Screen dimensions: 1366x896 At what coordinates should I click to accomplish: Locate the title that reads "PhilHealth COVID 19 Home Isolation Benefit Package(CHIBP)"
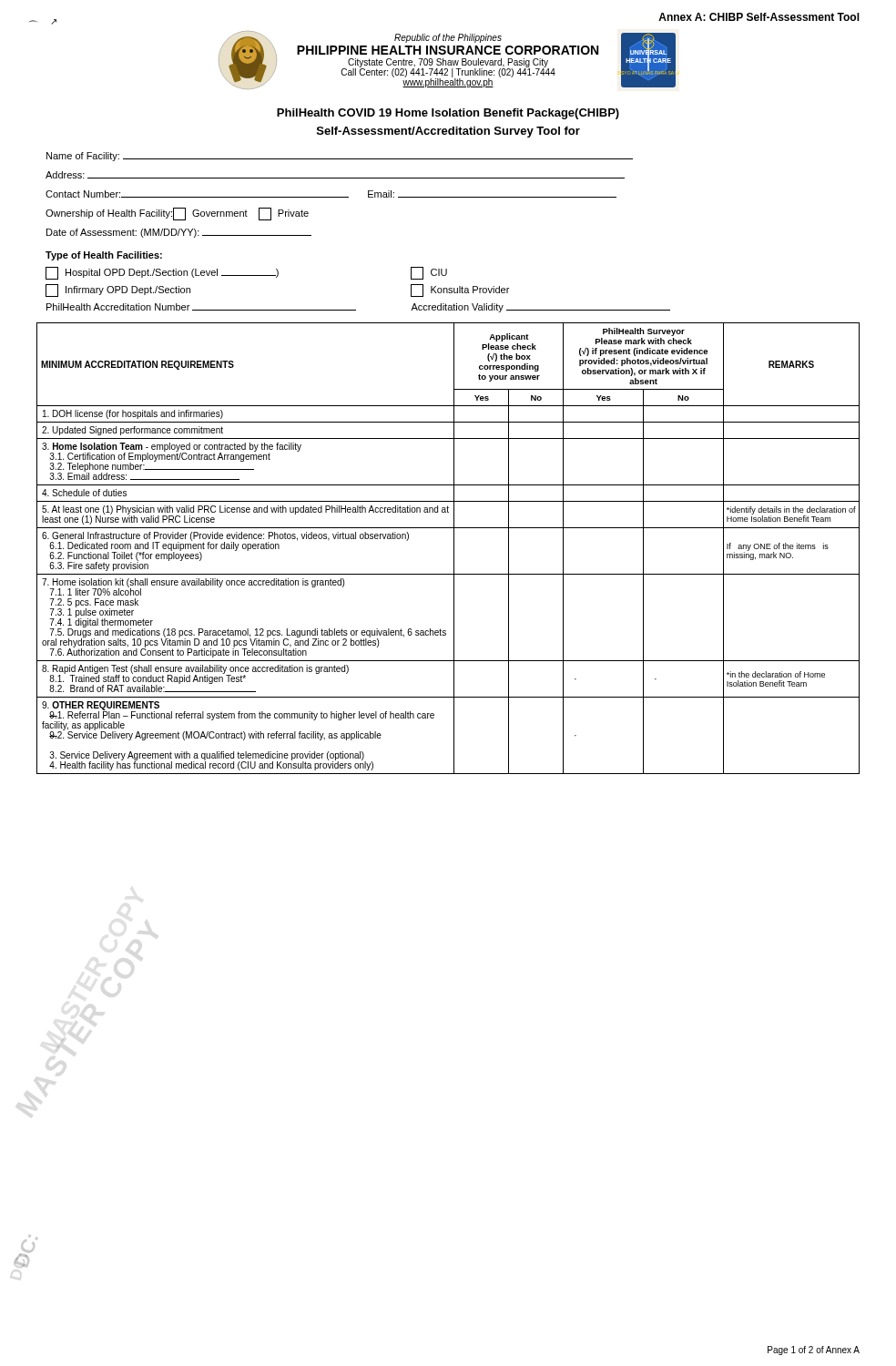(448, 121)
